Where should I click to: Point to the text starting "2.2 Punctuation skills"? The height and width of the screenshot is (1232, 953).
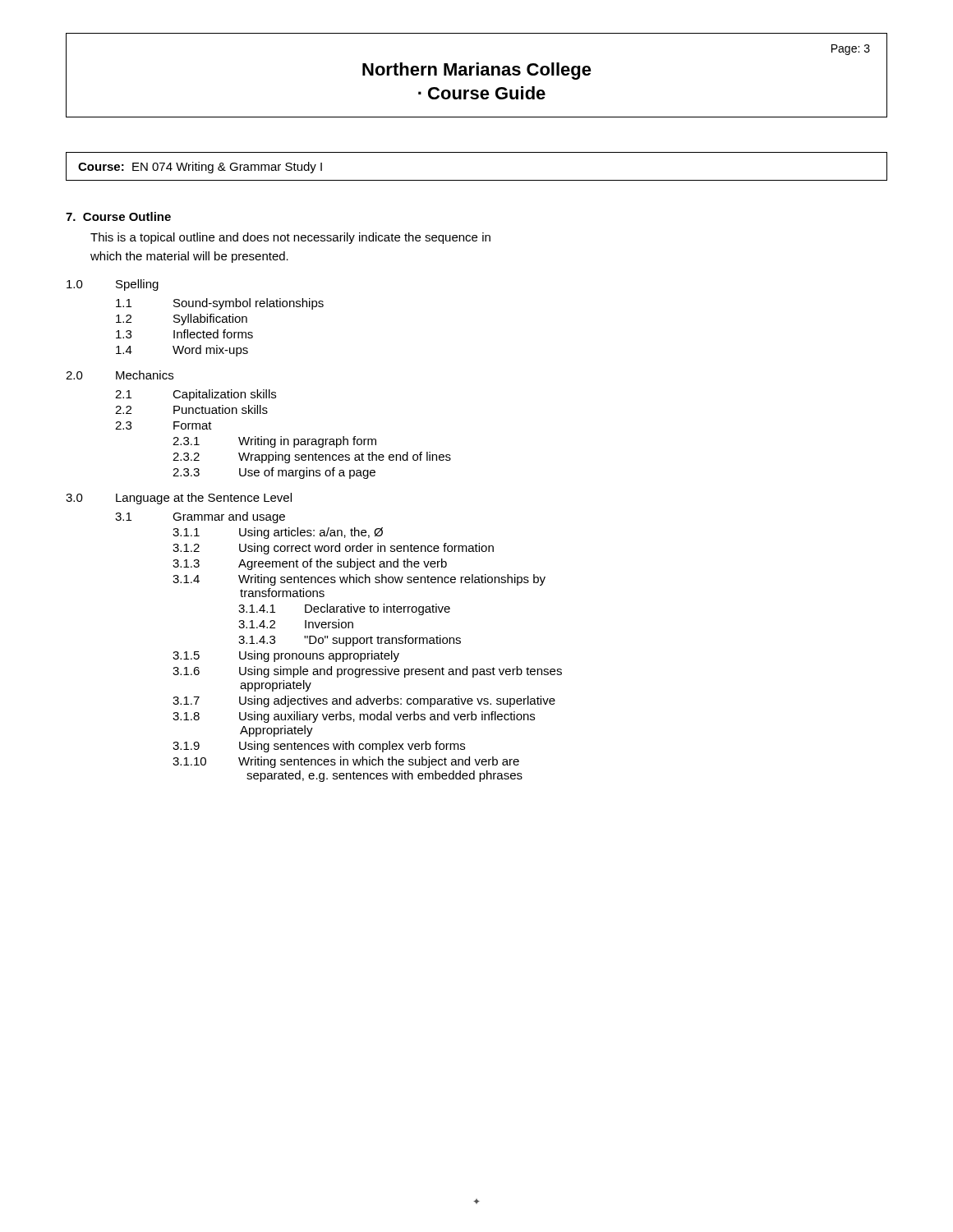tap(191, 409)
